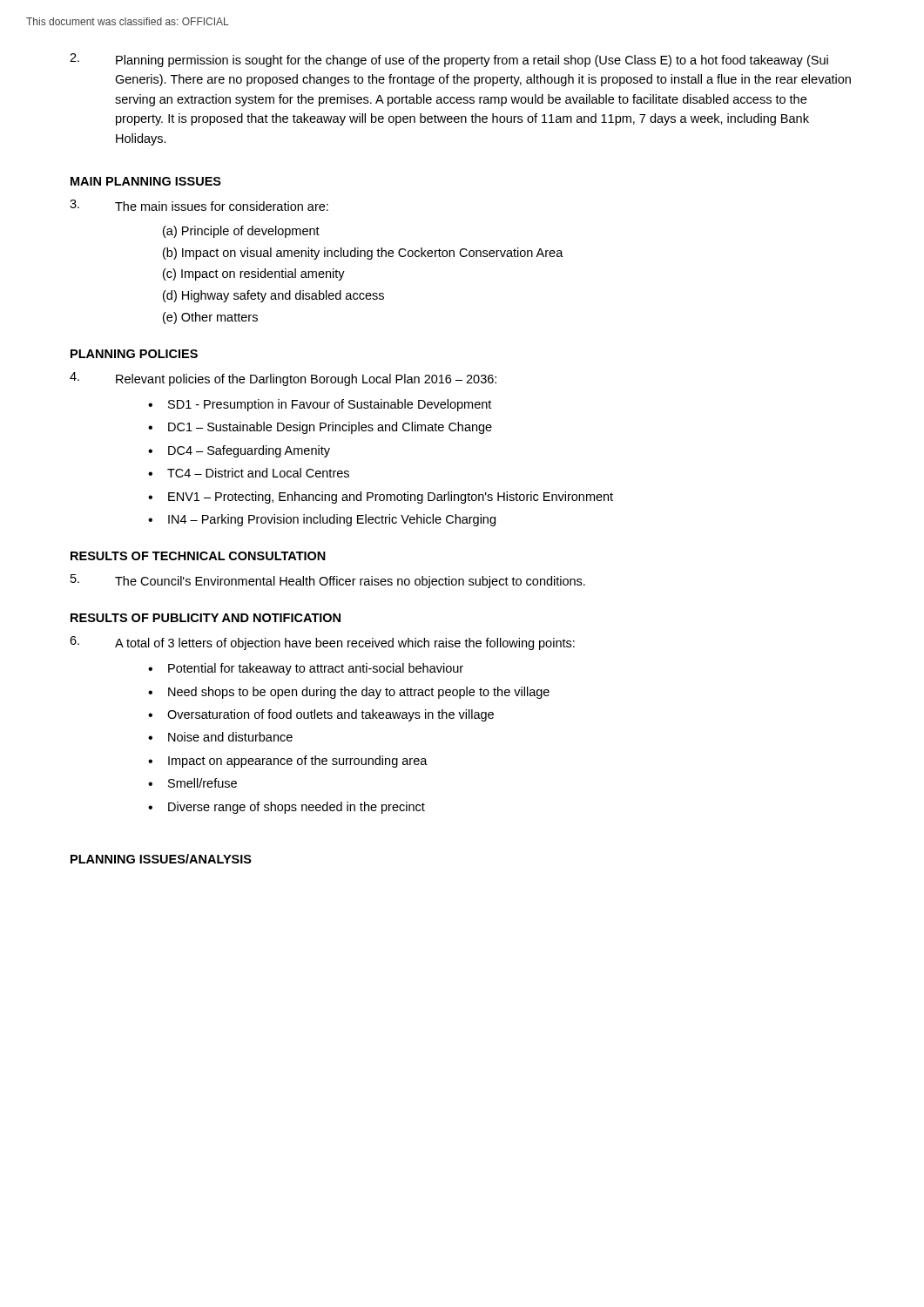This screenshot has height=1307, width=924.
Task: Find the passage starting "(e) Other matters"
Action: (x=210, y=317)
